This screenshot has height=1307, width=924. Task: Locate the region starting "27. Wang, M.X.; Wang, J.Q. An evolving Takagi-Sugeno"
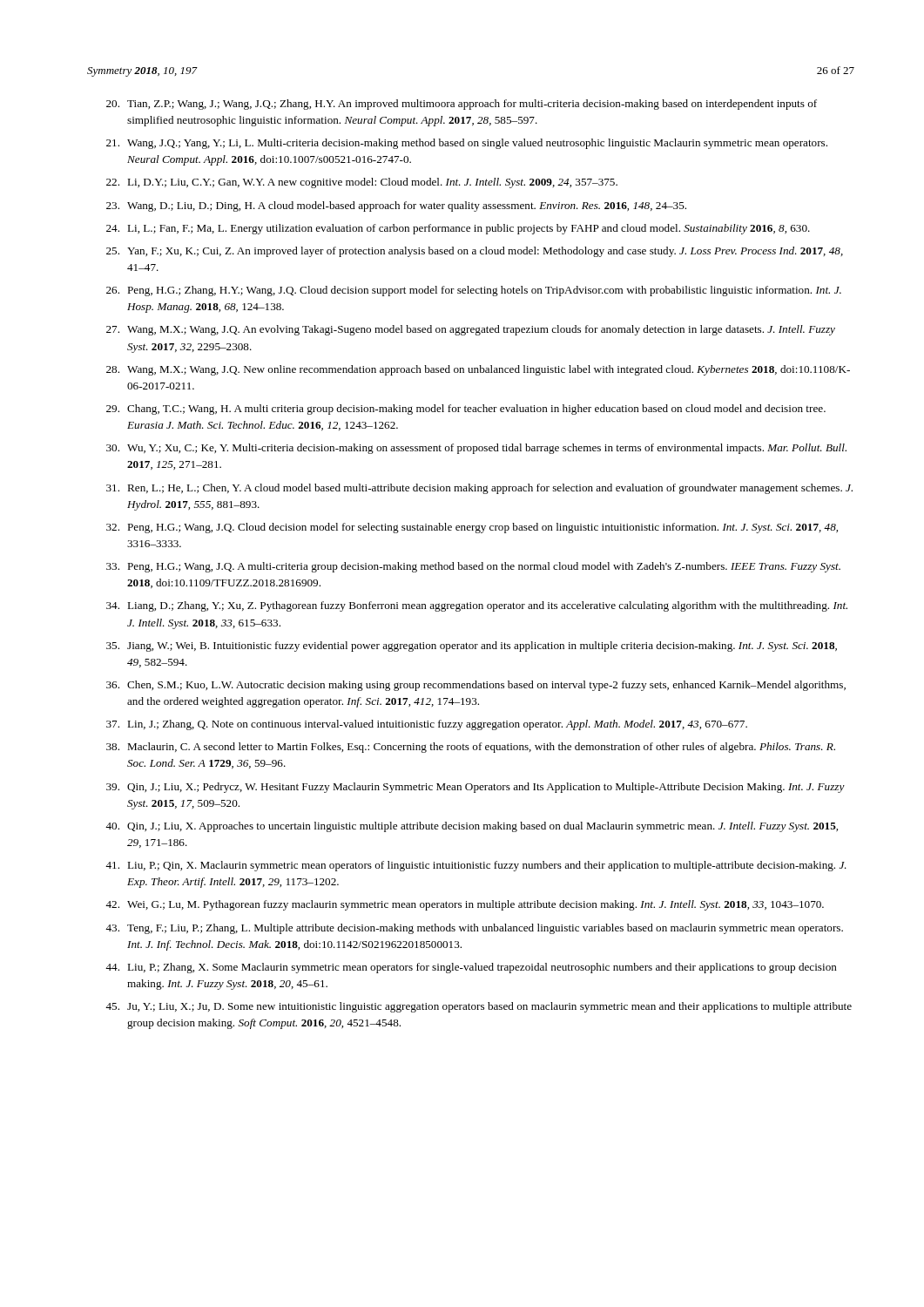[x=471, y=338]
